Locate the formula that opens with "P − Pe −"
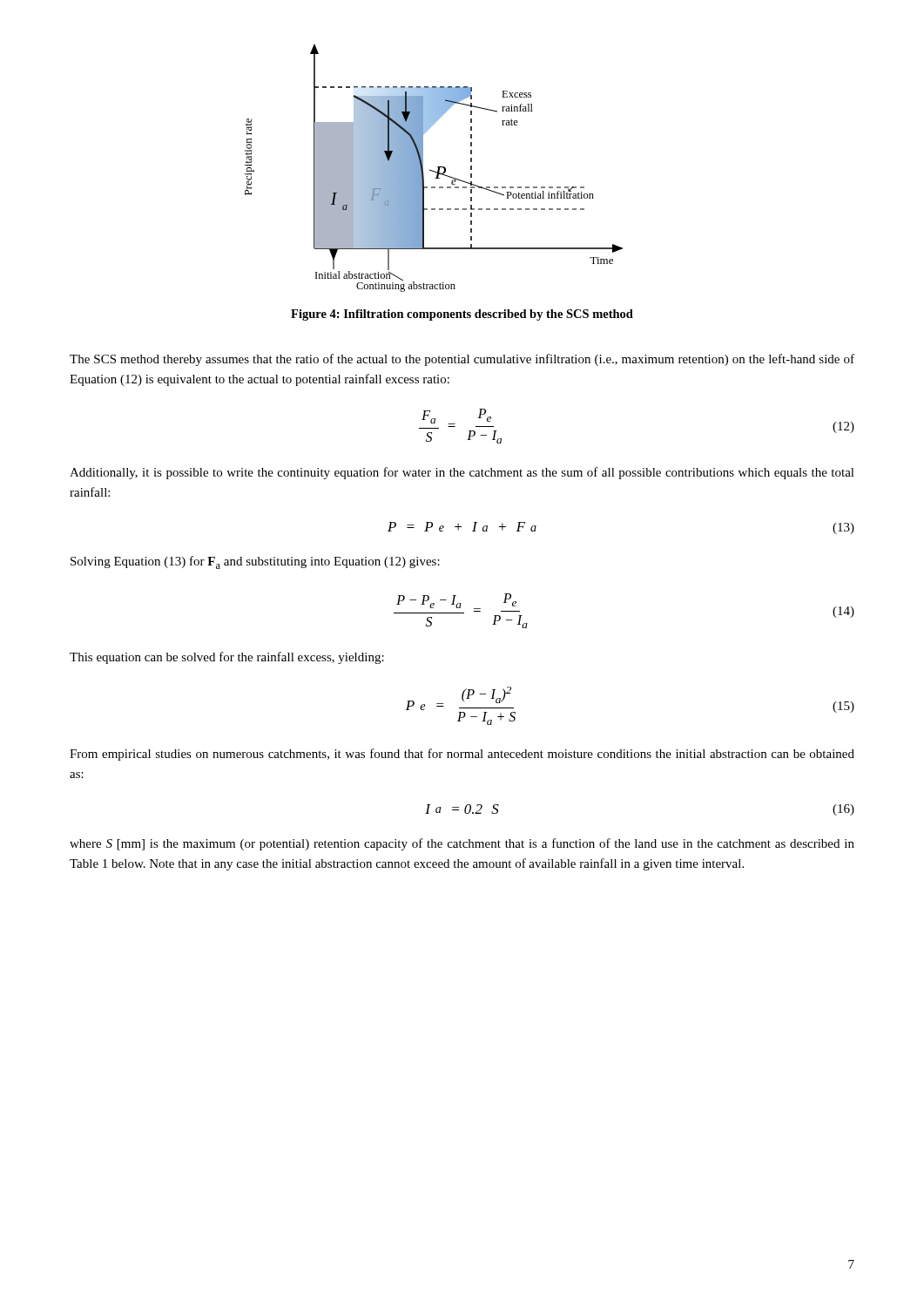 pyautogui.click(x=429, y=613)
